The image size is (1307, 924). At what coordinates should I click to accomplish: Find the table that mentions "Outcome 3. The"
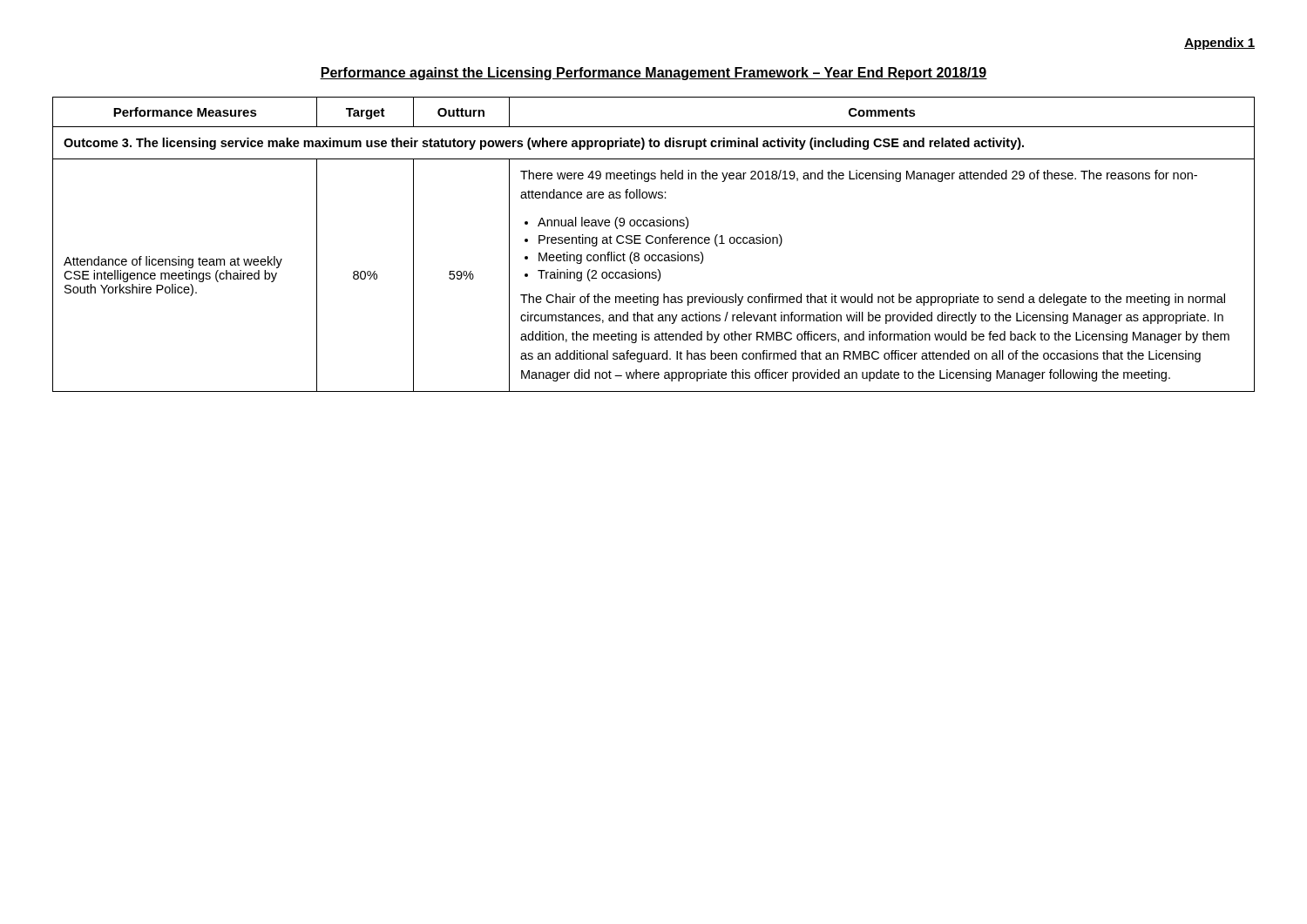click(x=654, y=244)
